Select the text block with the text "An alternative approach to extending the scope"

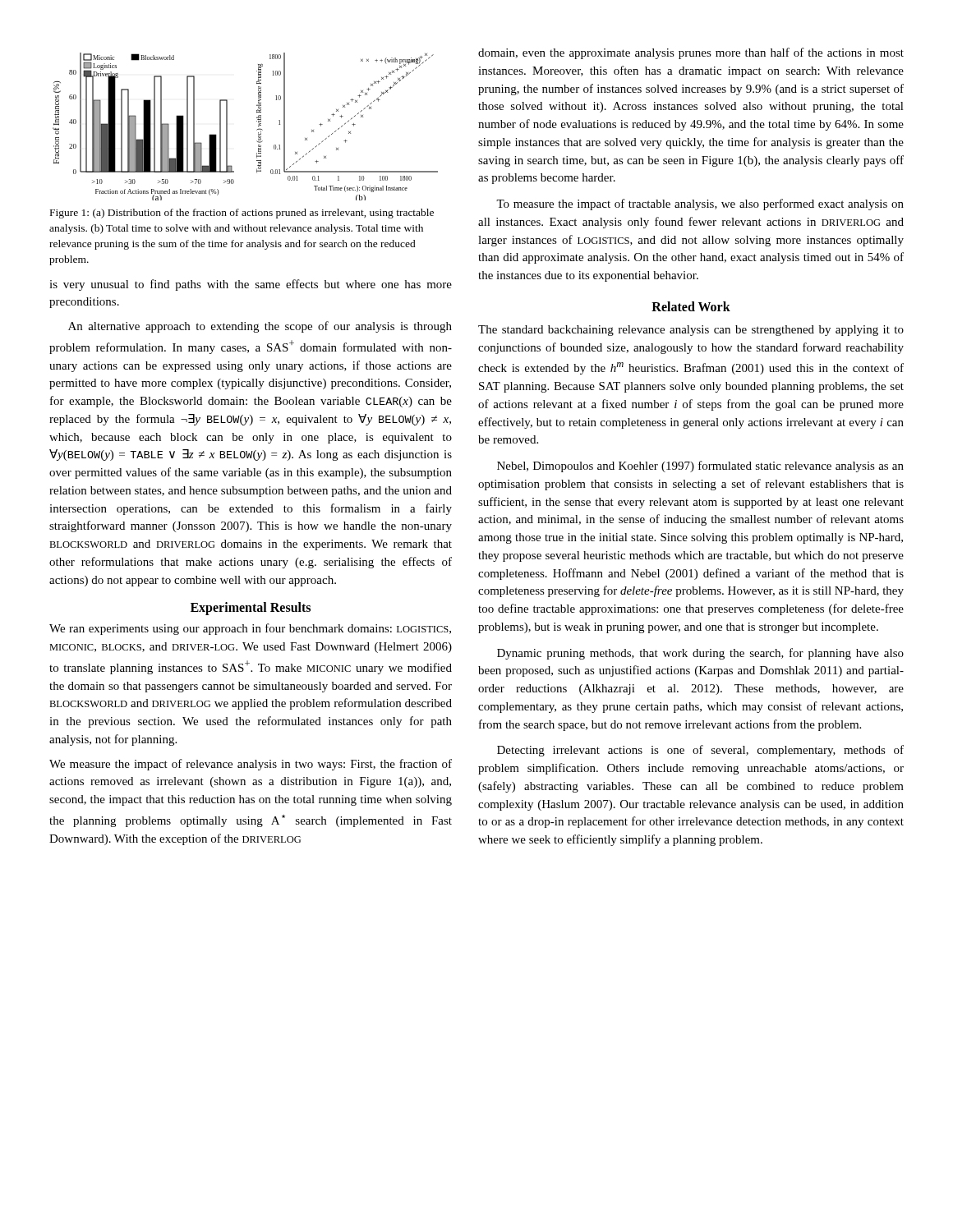click(x=251, y=453)
